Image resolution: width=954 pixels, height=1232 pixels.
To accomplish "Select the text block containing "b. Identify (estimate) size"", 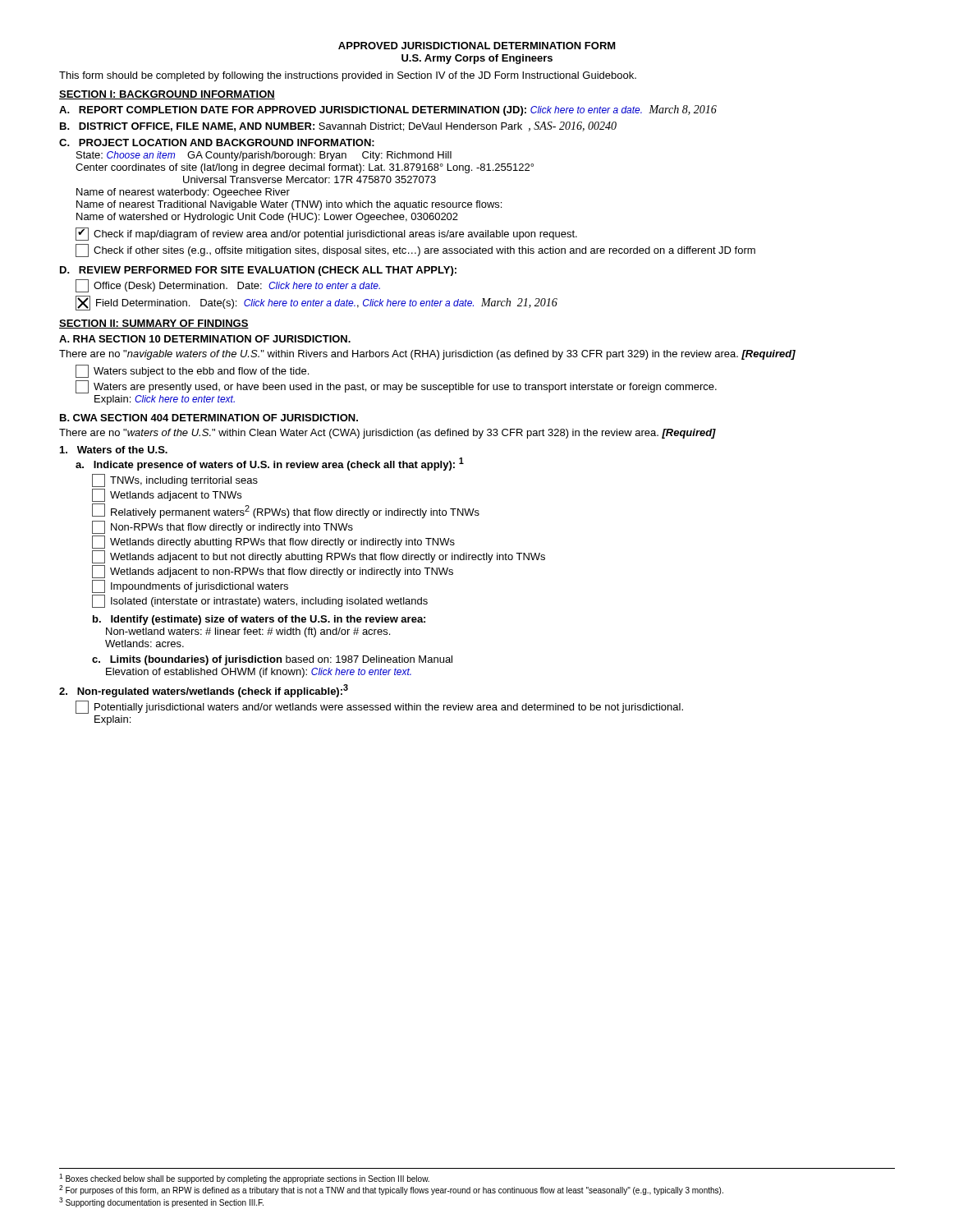I will point(259,631).
